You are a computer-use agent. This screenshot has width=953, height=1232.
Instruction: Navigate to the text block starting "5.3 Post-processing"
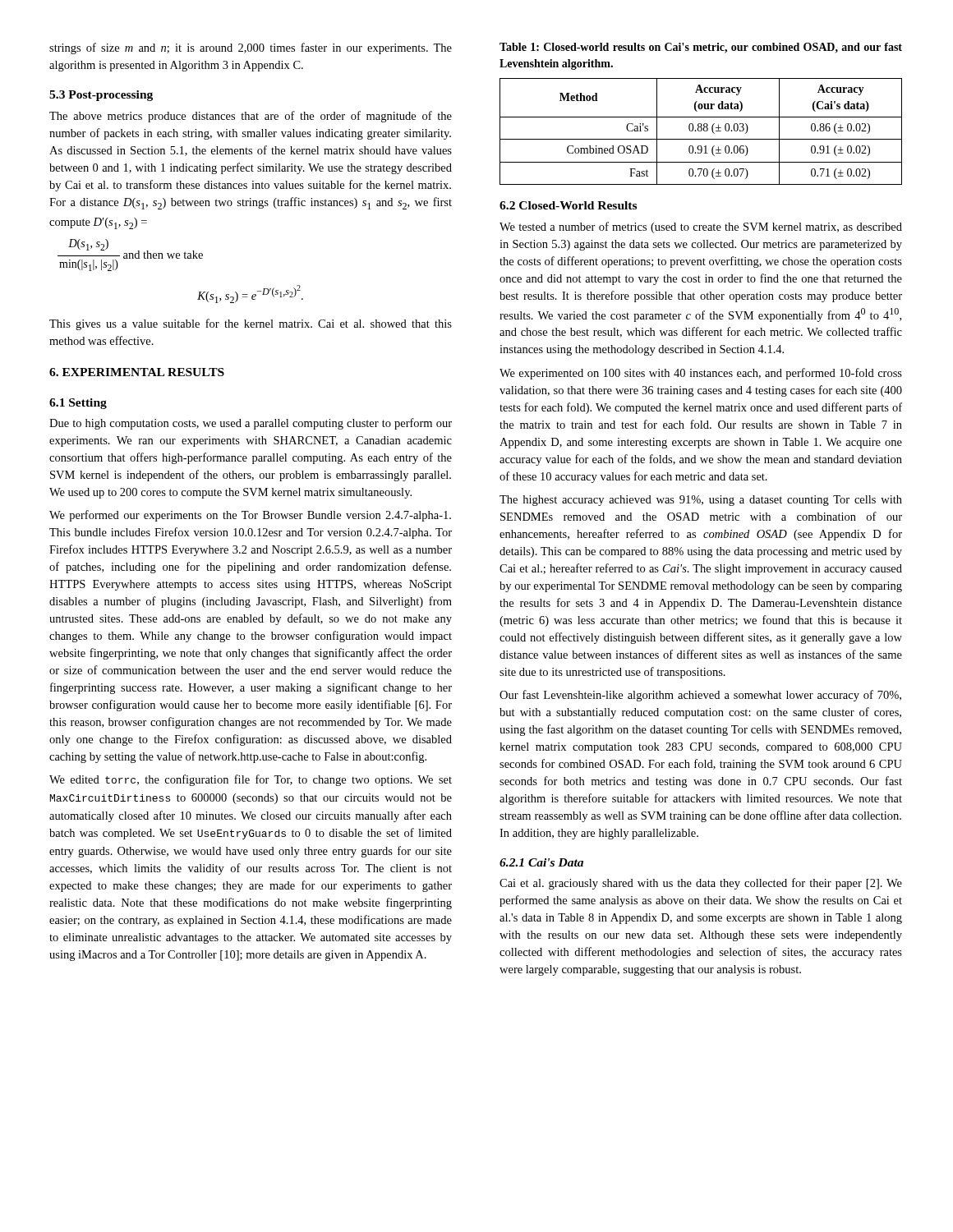point(101,96)
